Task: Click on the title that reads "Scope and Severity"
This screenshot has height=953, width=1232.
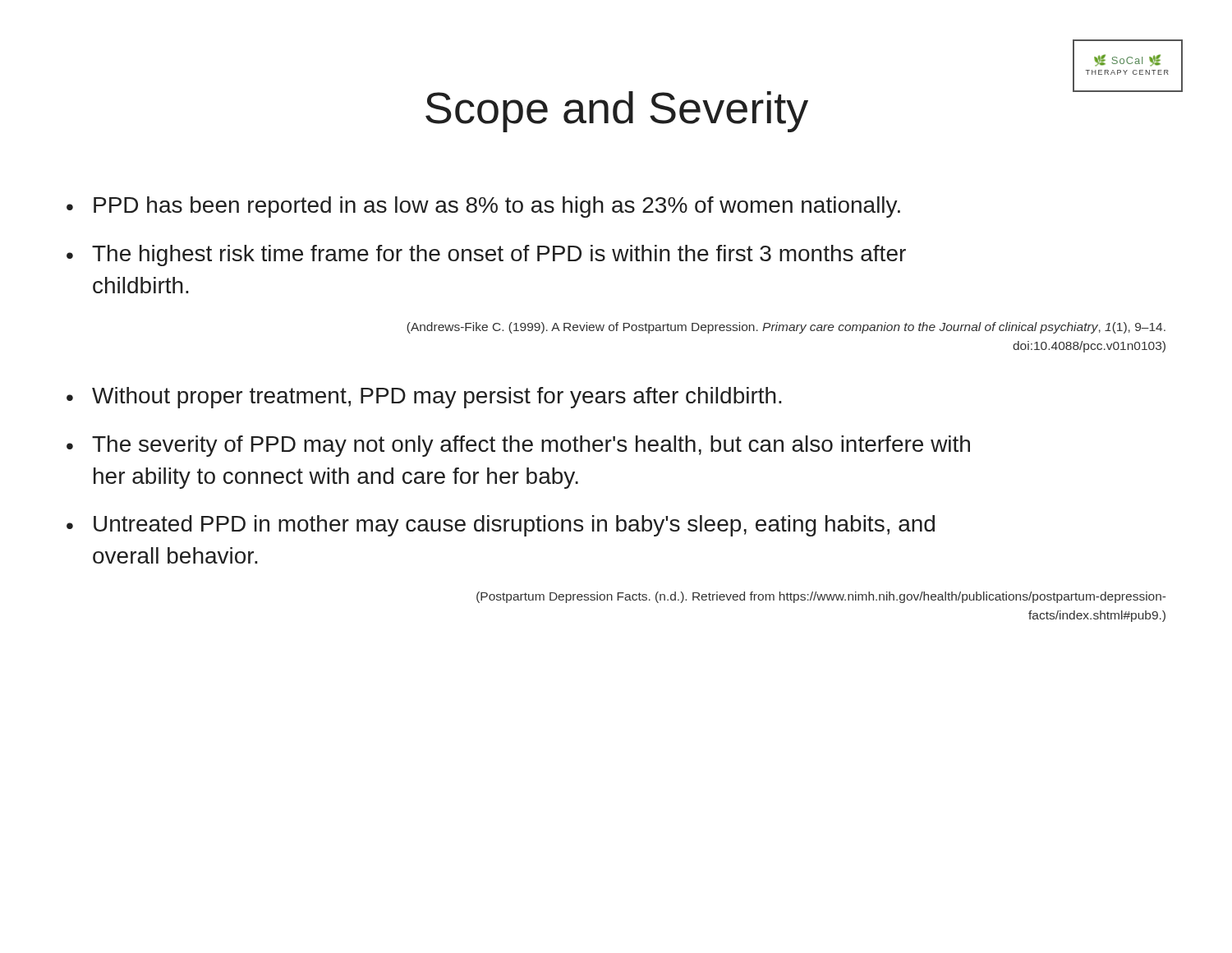Action: (x=616, y=108)
